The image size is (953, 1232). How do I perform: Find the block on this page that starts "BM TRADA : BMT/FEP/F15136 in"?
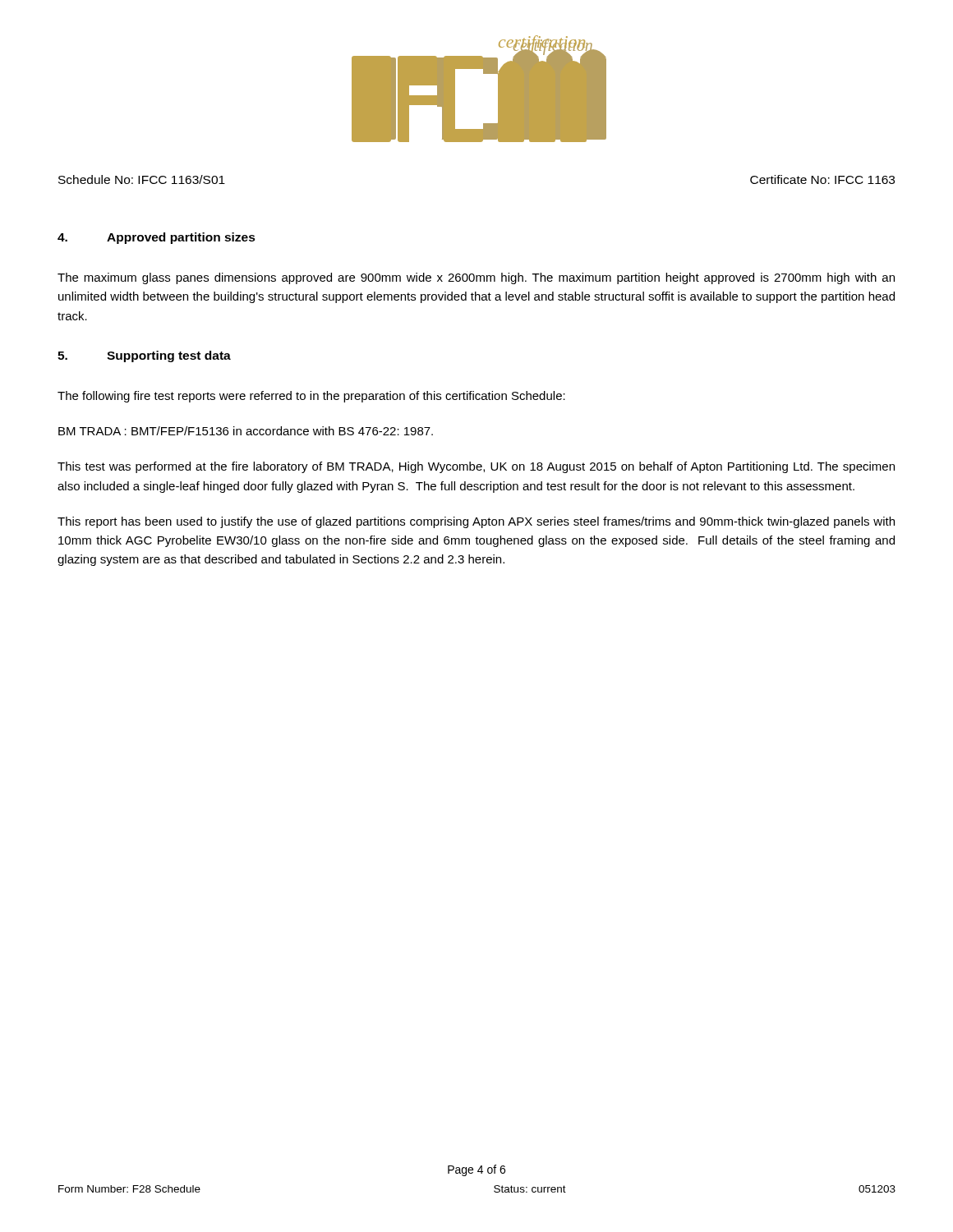click(246, 431)
